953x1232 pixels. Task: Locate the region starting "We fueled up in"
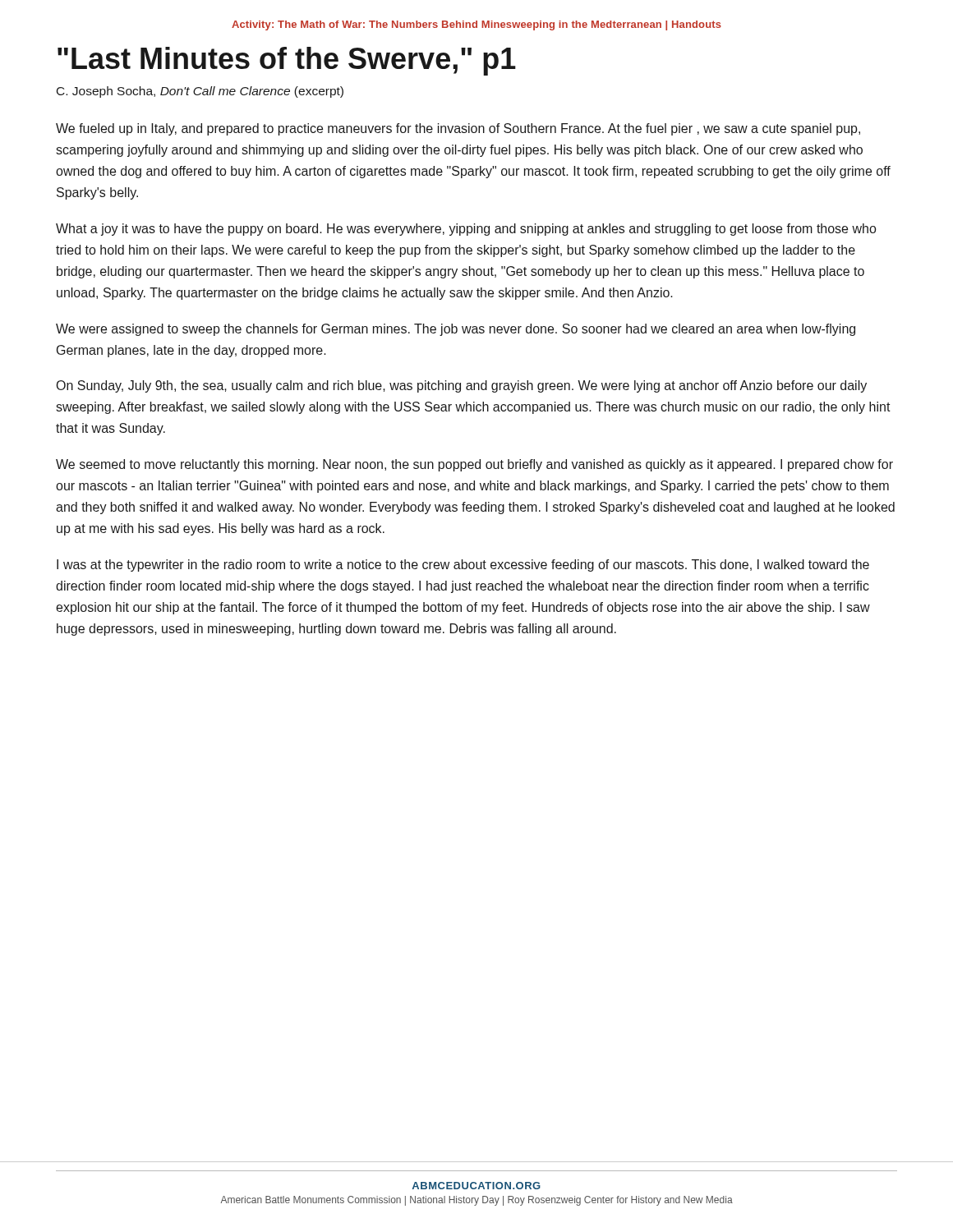coord(473,161)
